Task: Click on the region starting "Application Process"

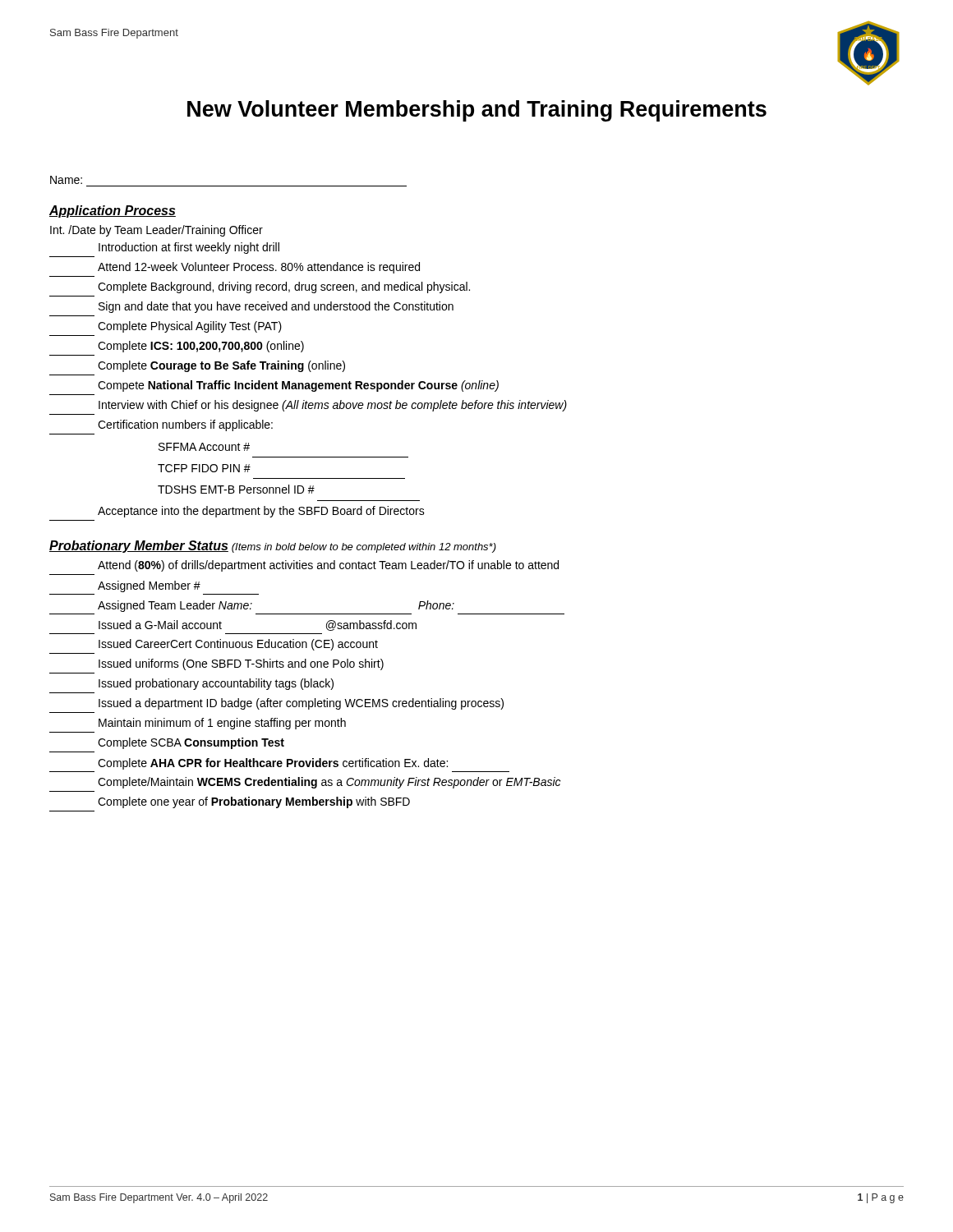Action: [112, 211]
